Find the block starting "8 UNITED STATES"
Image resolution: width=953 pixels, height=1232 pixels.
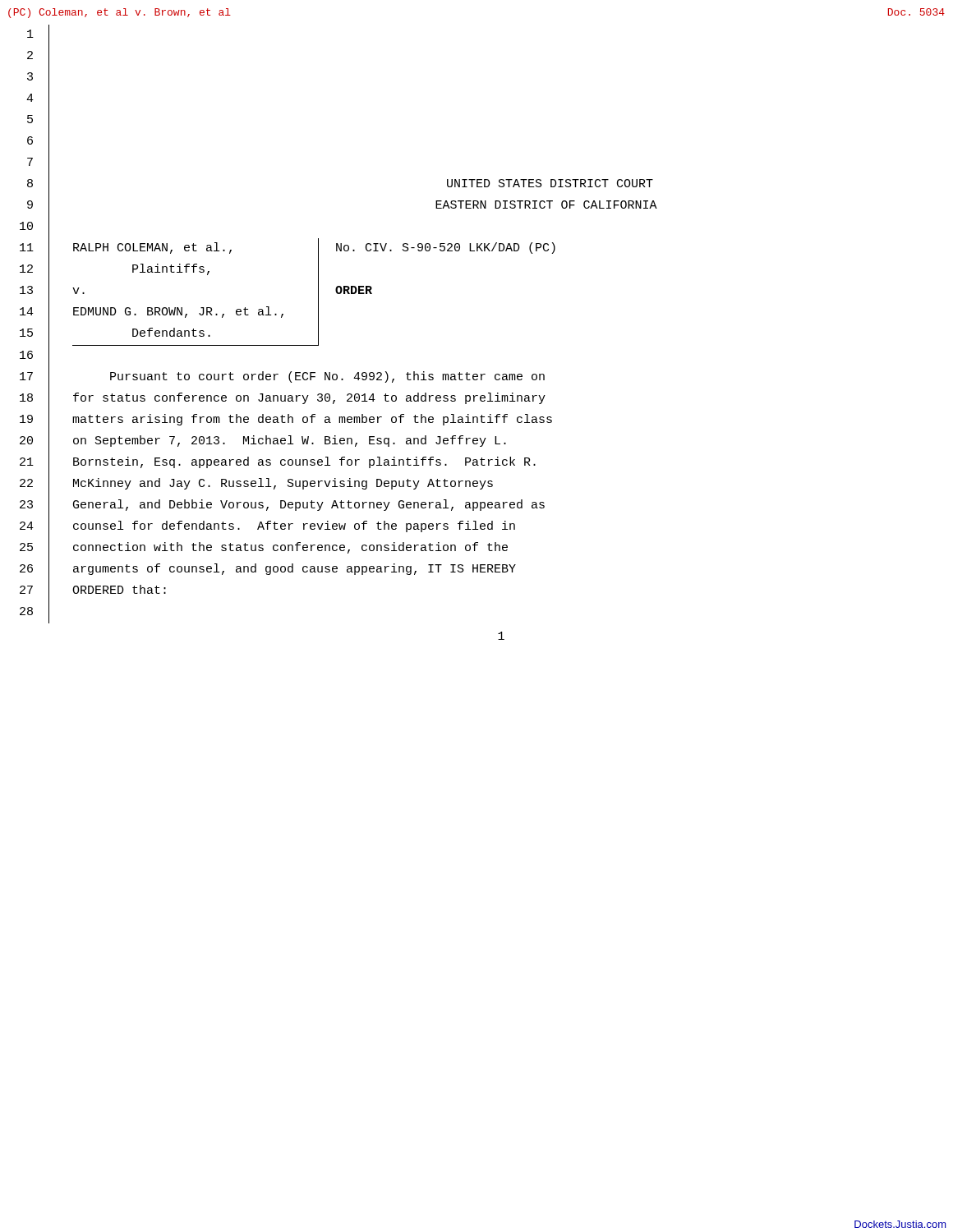476,185
